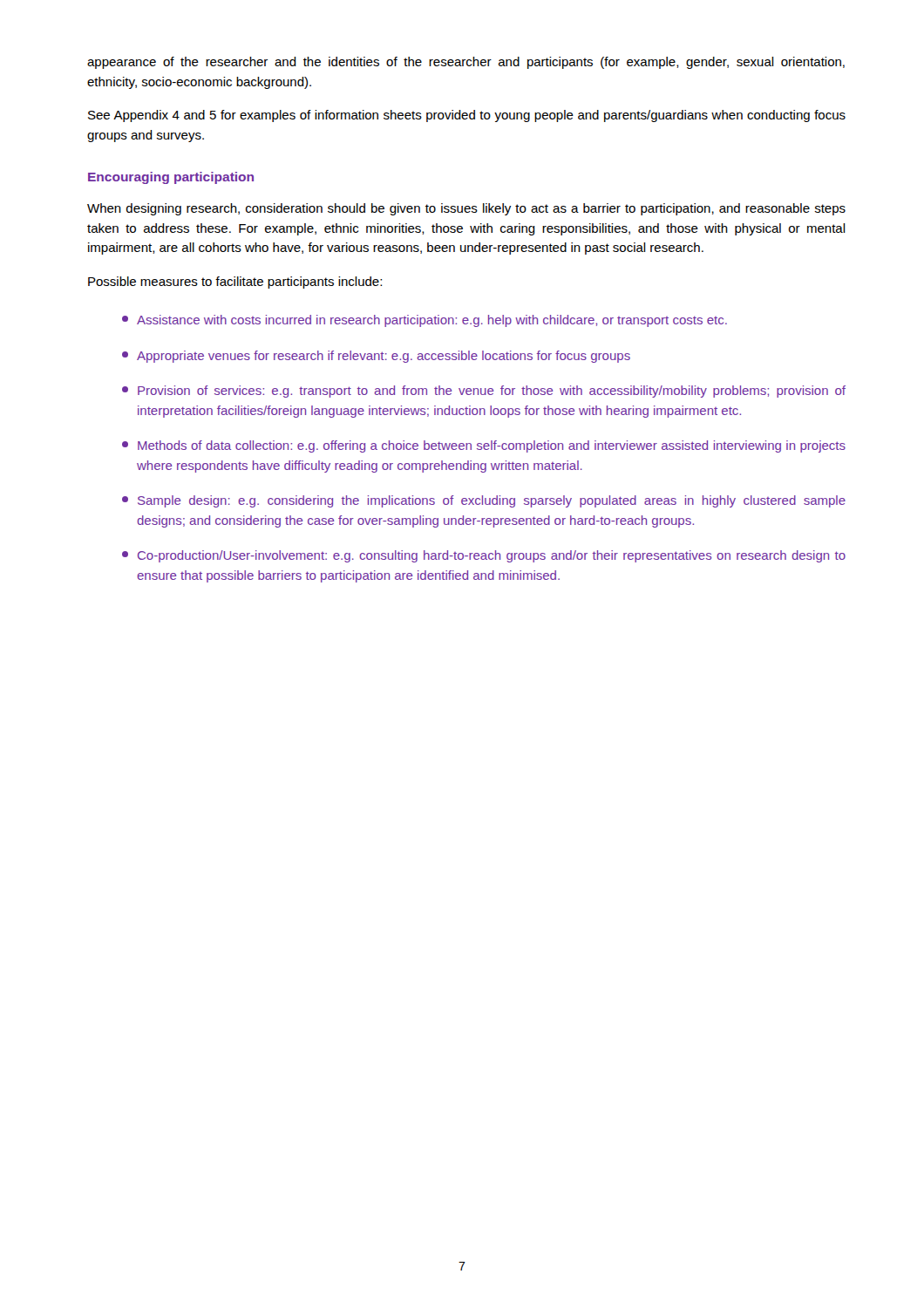Point to the block starting "Methods of data collection: e.g. offering"
This screenshot has height=1308, width=924.
tap(484, 456)
